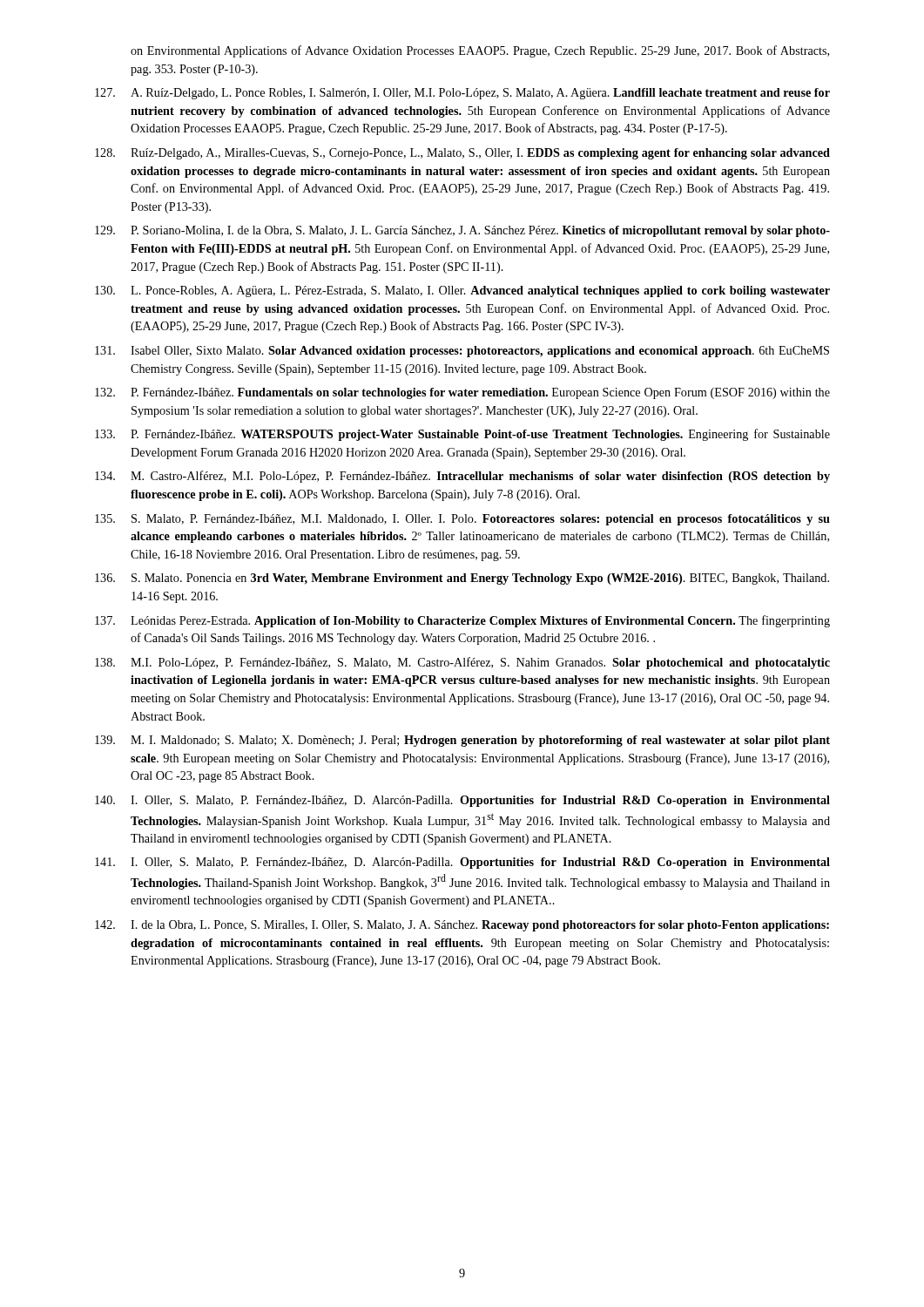This screenshot has height=1307, width=924.
Task: Locate the passage starting "139. M. I. Maldonado; S. Malato; X."
Action: pos(462,758)
